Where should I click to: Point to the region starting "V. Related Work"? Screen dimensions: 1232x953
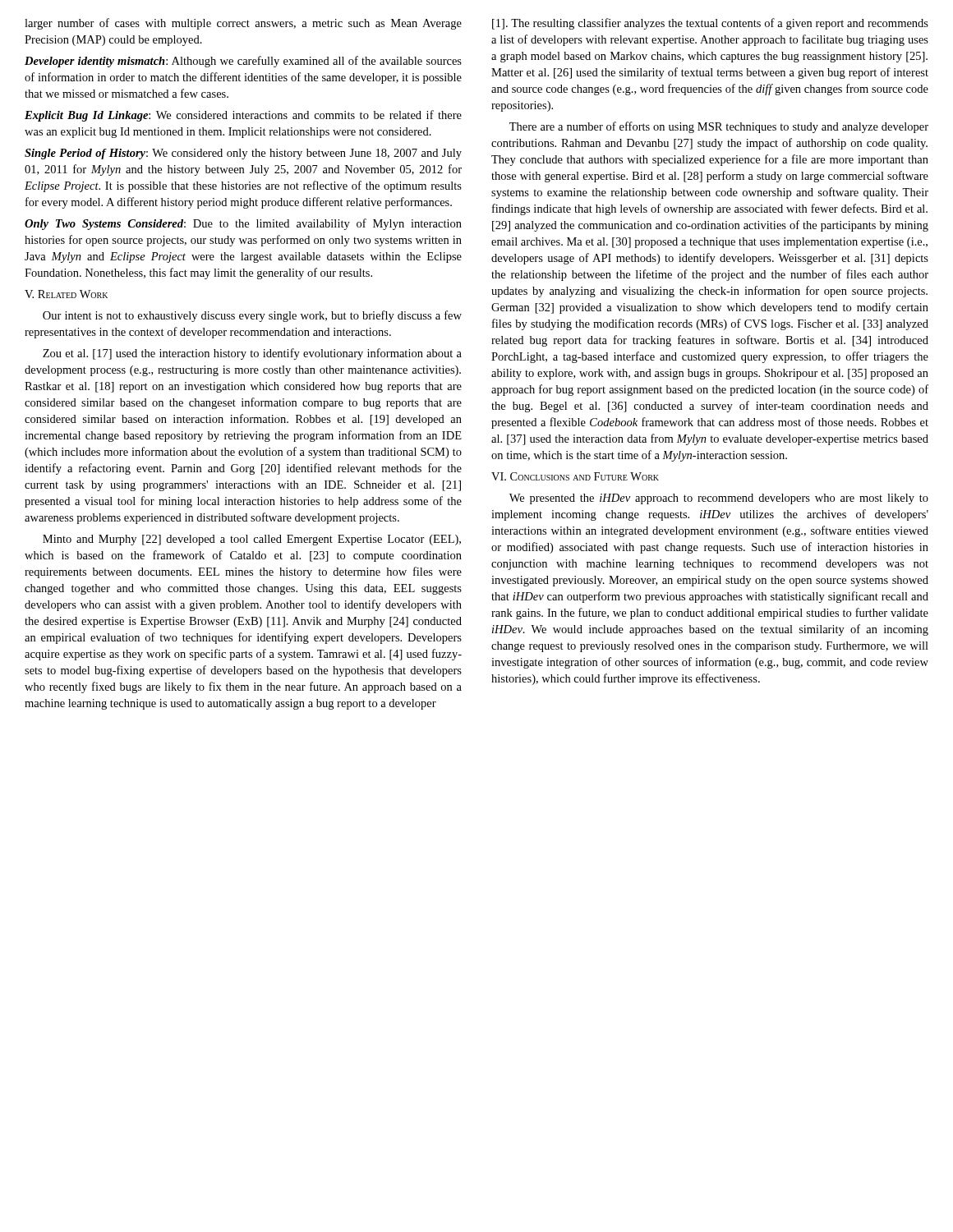(x=66, y=294)
